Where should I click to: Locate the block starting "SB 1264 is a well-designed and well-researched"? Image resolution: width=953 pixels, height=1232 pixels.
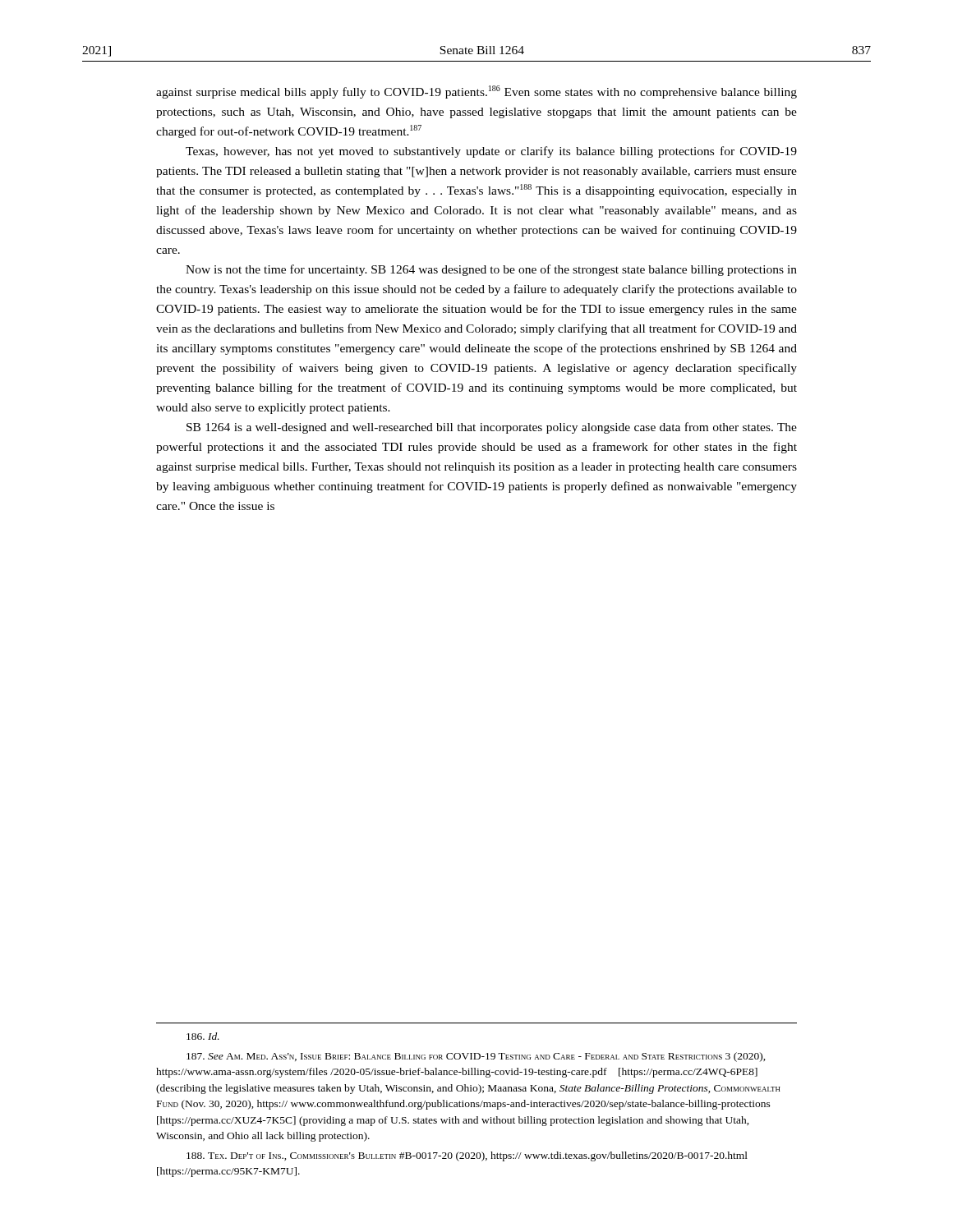(x=476, y=467)
